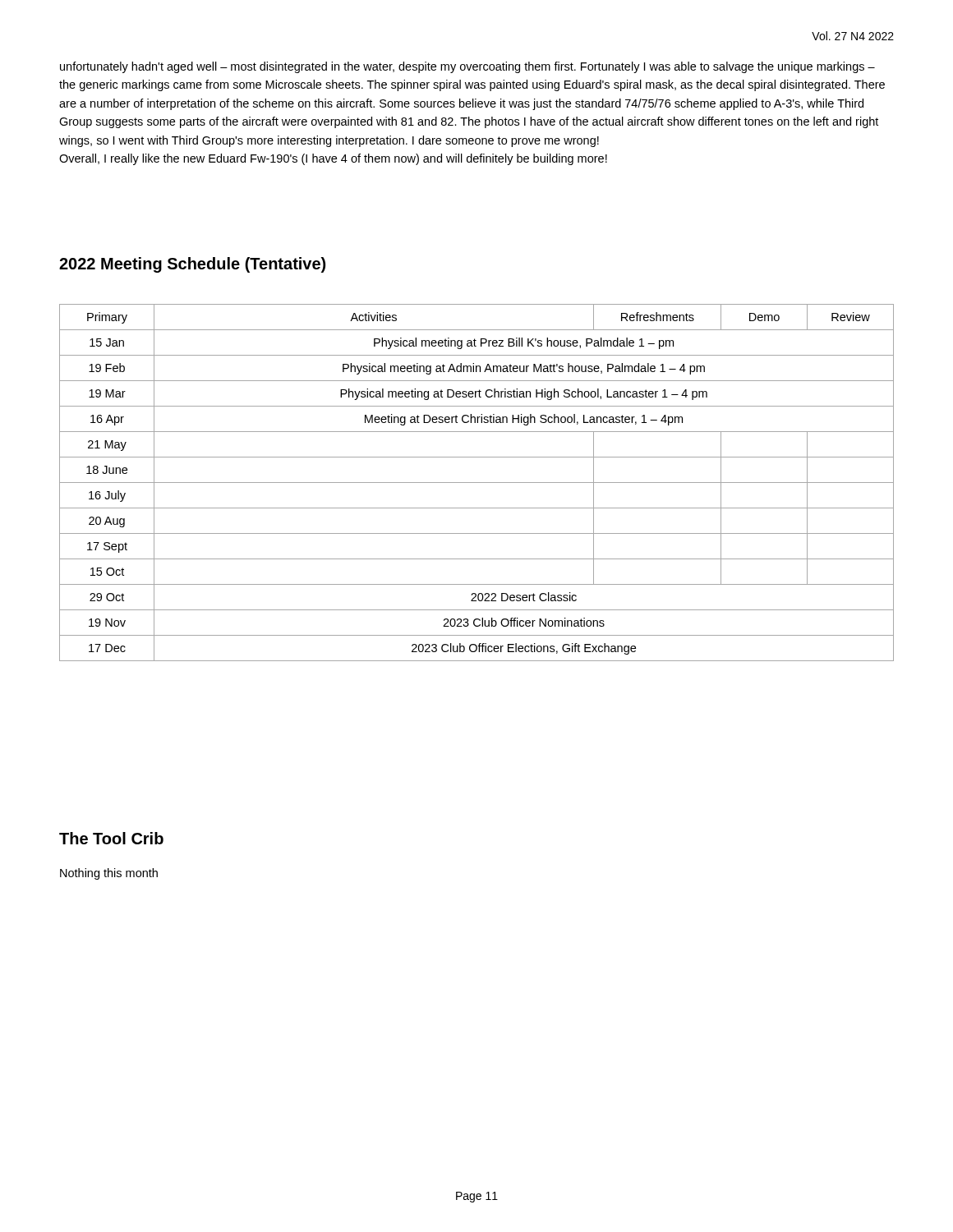Image resolution: width=953 pixels, height=1232 pixels.
Task: Find the element starting "2022 Meeting Schedule"
Action: click(193, 264)
